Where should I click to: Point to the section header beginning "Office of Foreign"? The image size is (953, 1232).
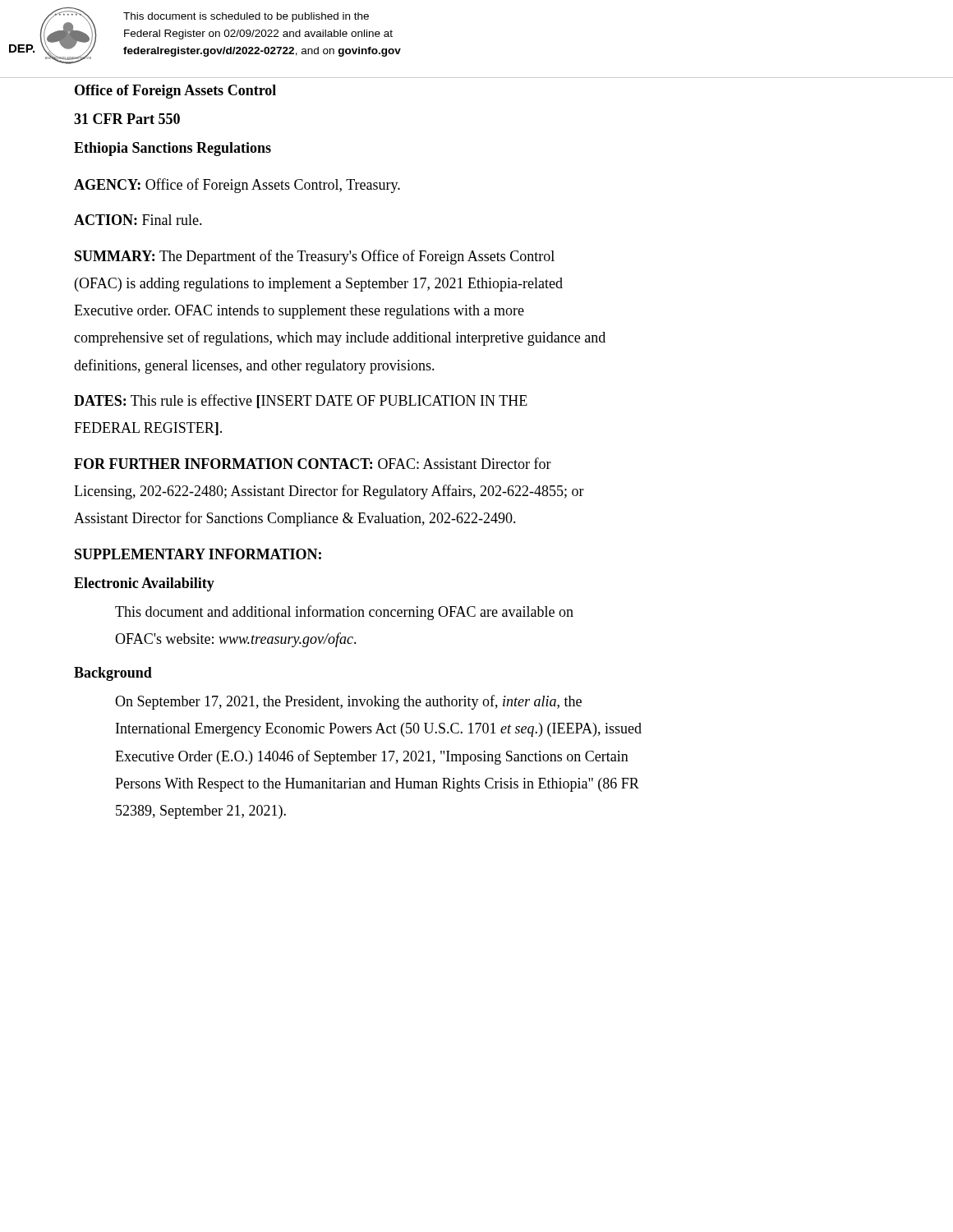coord(175,90)
